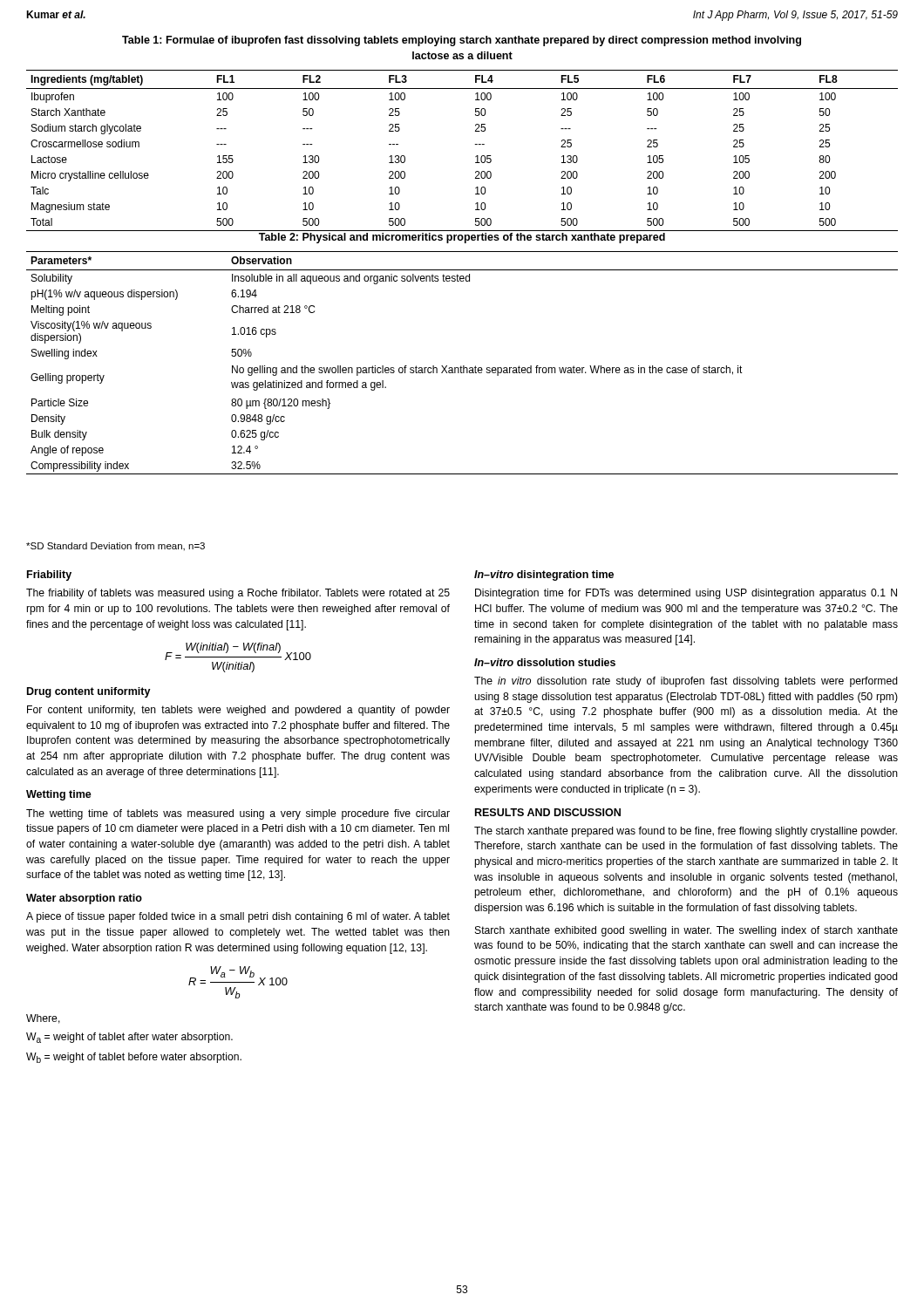The width and height of the screenshot is (924, 1308).
Task: Point to the block starting "The starch xanthate prepared was"
Action: click(686, 869)
